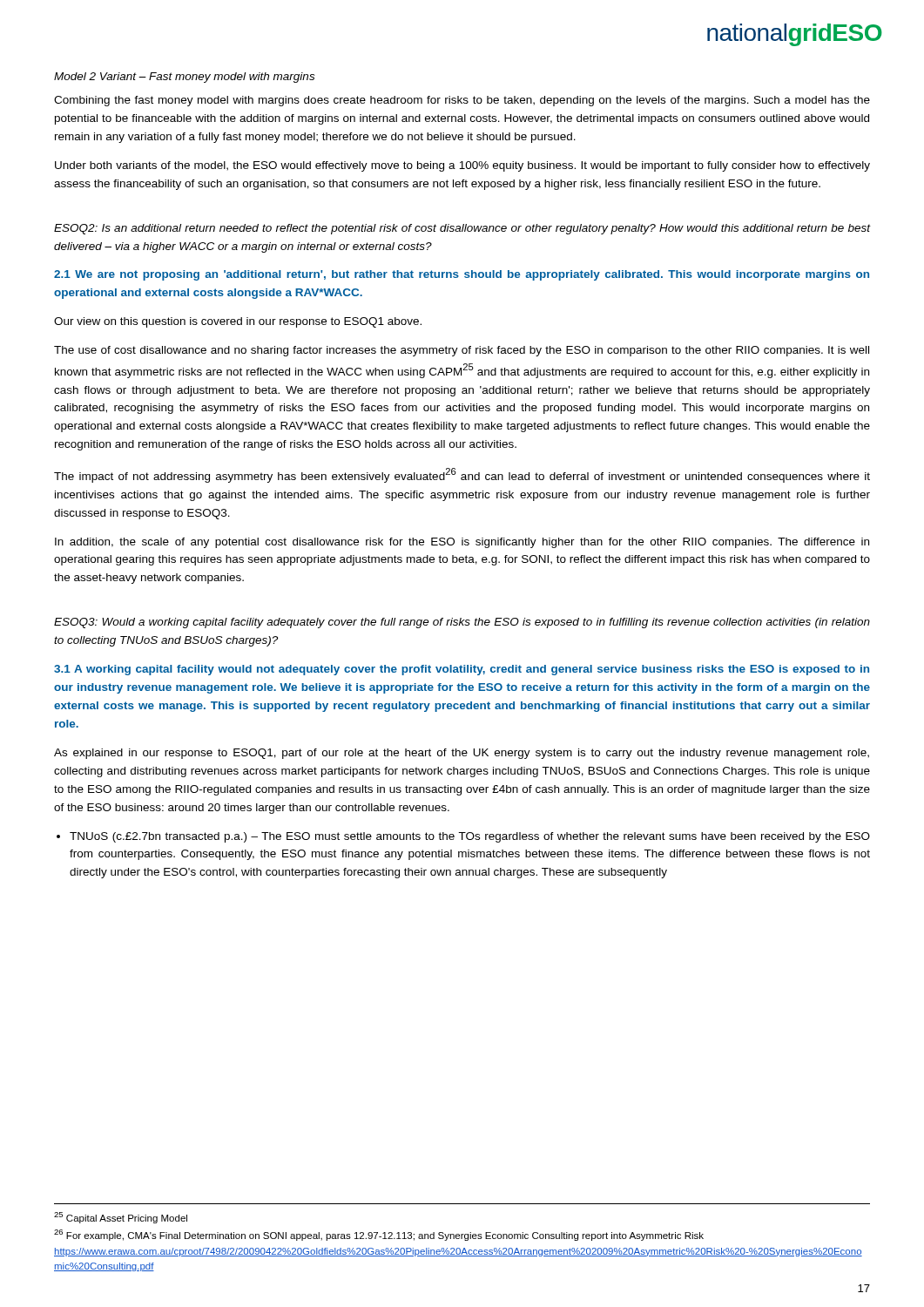Screen dimensions: 1307x924
Task: Select the text block that reads "The use of cost disallowance and no sharing"
Action: 462,397
